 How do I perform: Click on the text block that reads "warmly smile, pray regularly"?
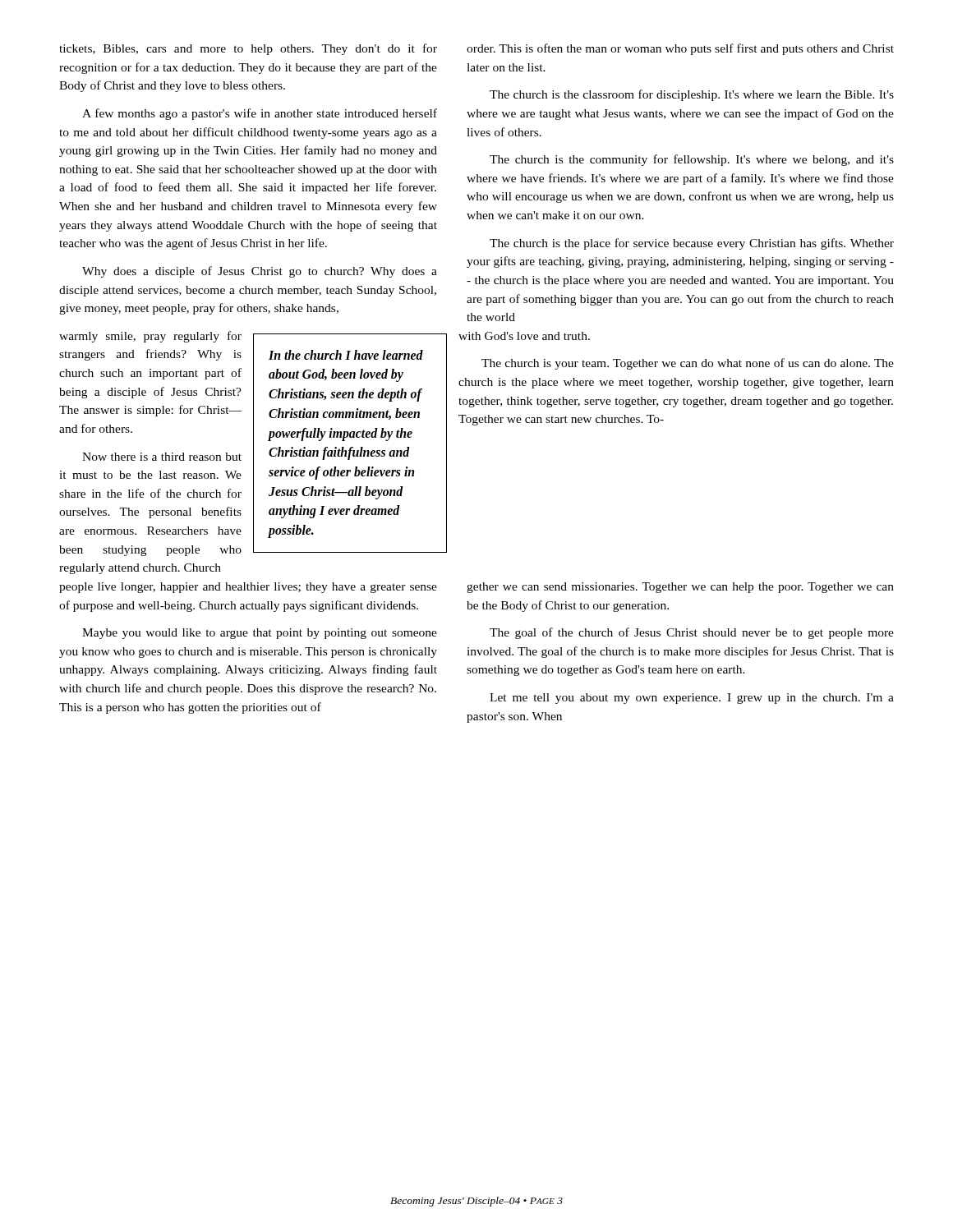[150, 452]
